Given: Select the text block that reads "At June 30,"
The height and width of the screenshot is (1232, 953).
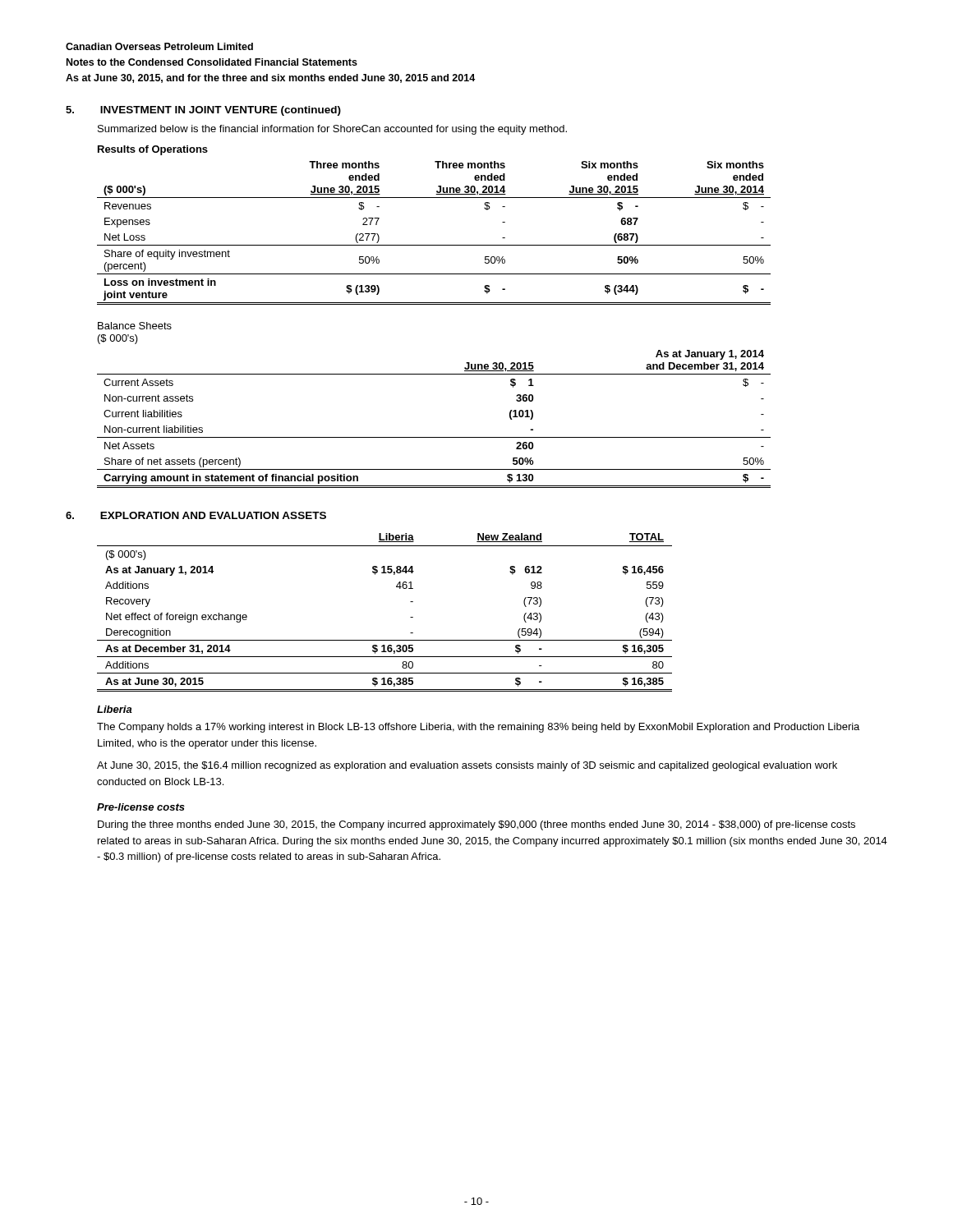Looking at the screenshot, I should point(467,773).
